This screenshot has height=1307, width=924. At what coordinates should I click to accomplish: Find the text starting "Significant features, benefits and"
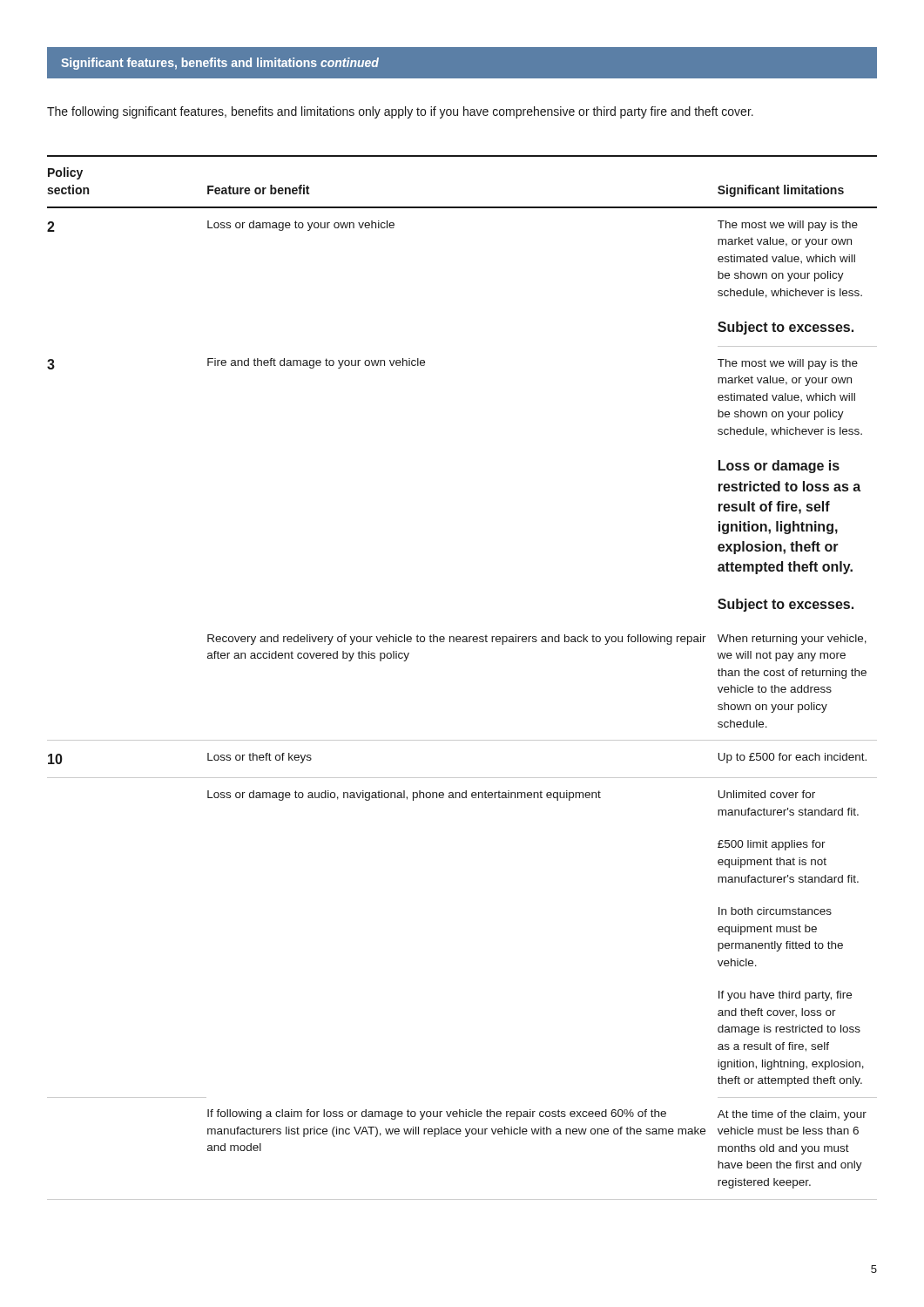[220, 63]
